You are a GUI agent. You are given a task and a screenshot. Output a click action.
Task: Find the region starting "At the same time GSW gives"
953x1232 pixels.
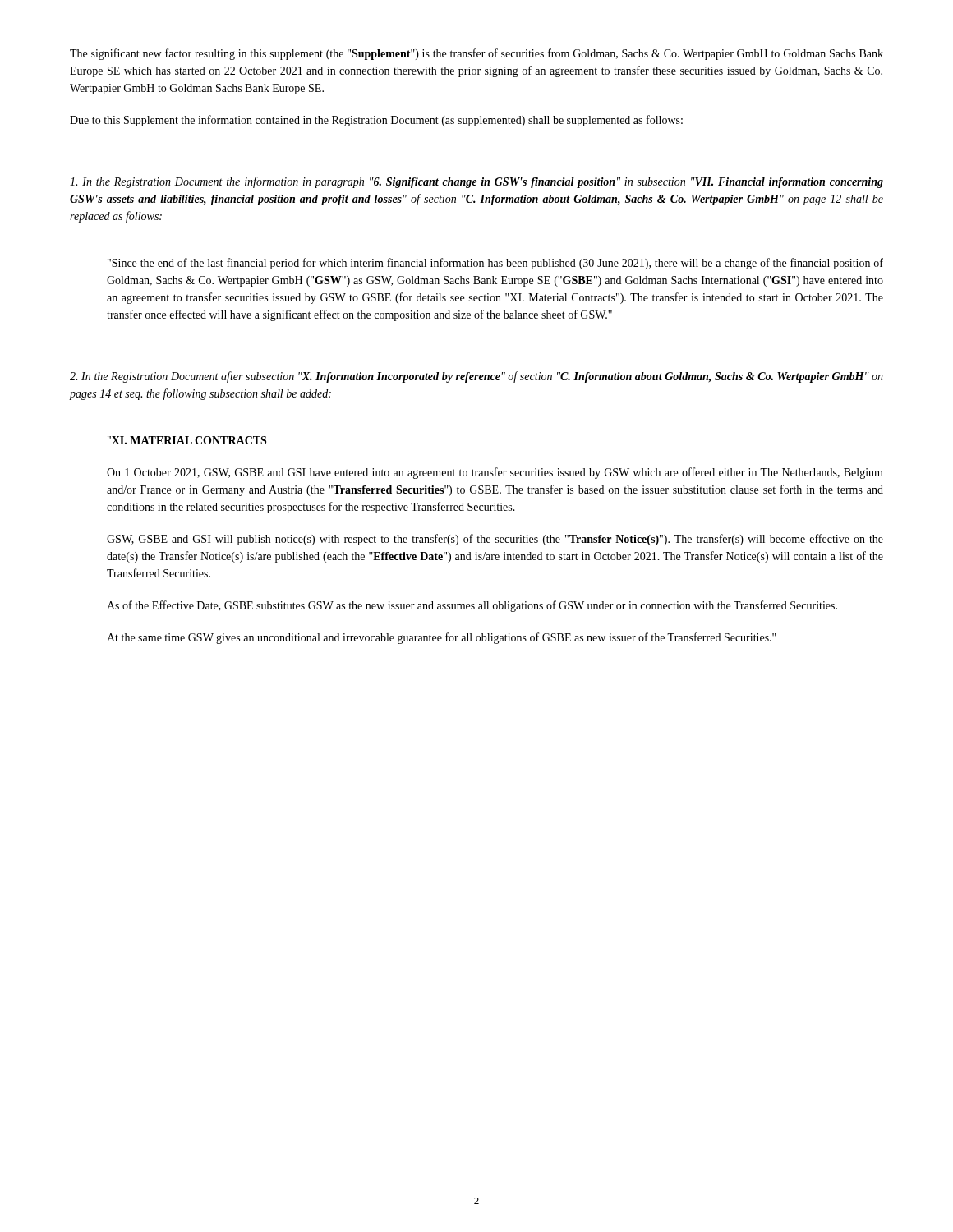point(442,638)
